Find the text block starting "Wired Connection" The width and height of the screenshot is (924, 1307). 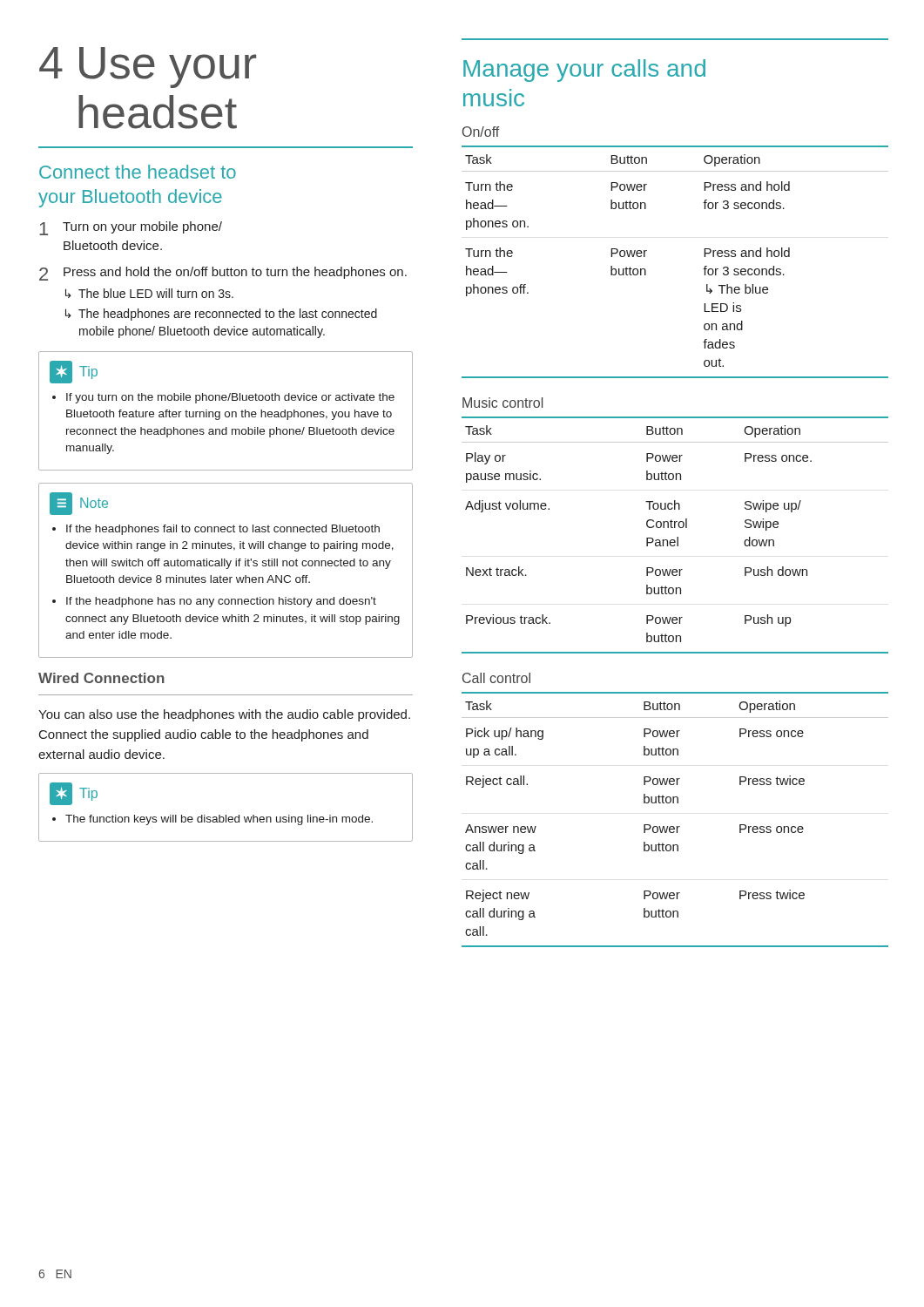pyautogui.click(x=102, y=678)
